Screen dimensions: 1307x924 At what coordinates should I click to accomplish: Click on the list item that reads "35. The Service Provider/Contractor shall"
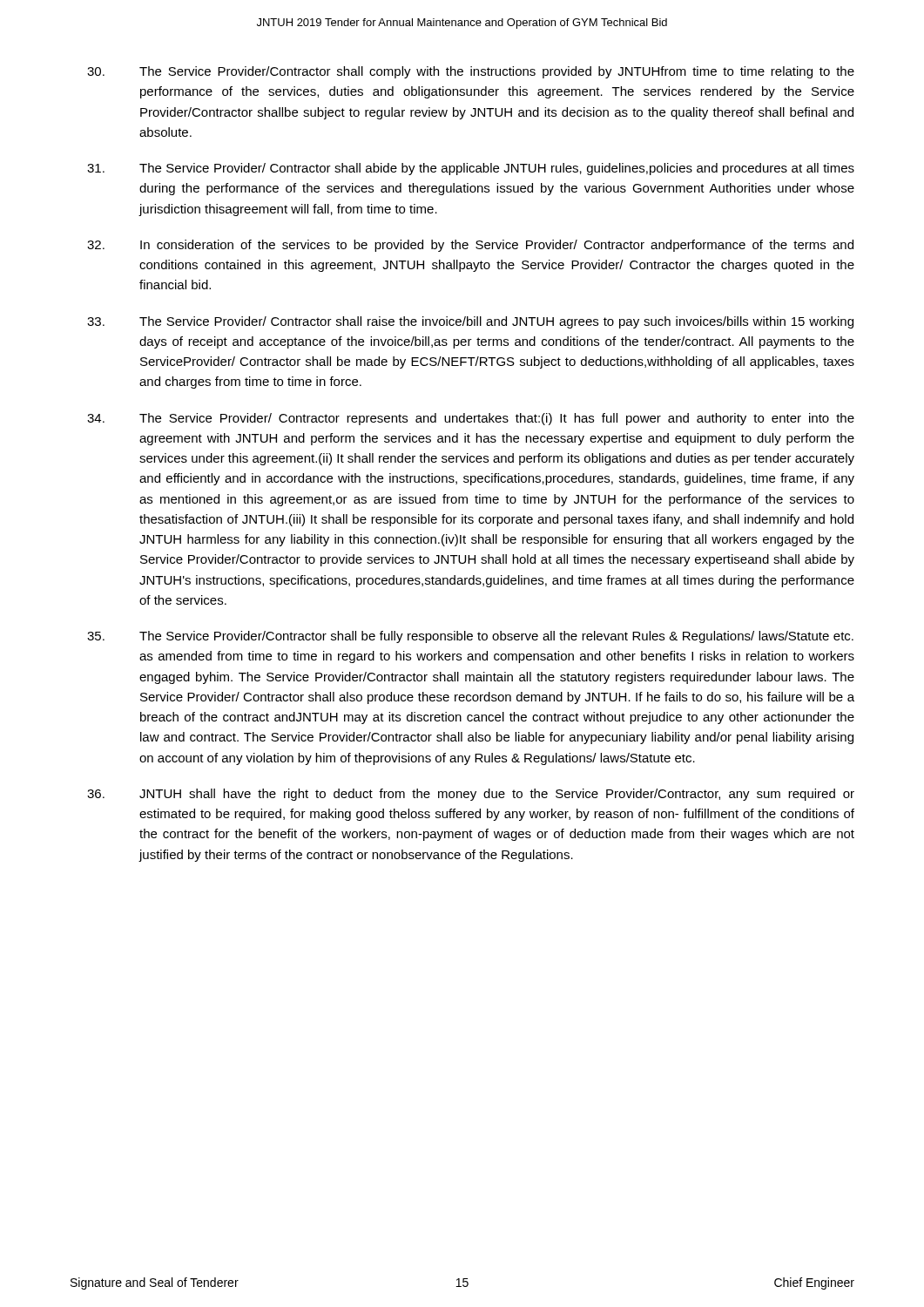click(x=471, y=697)
